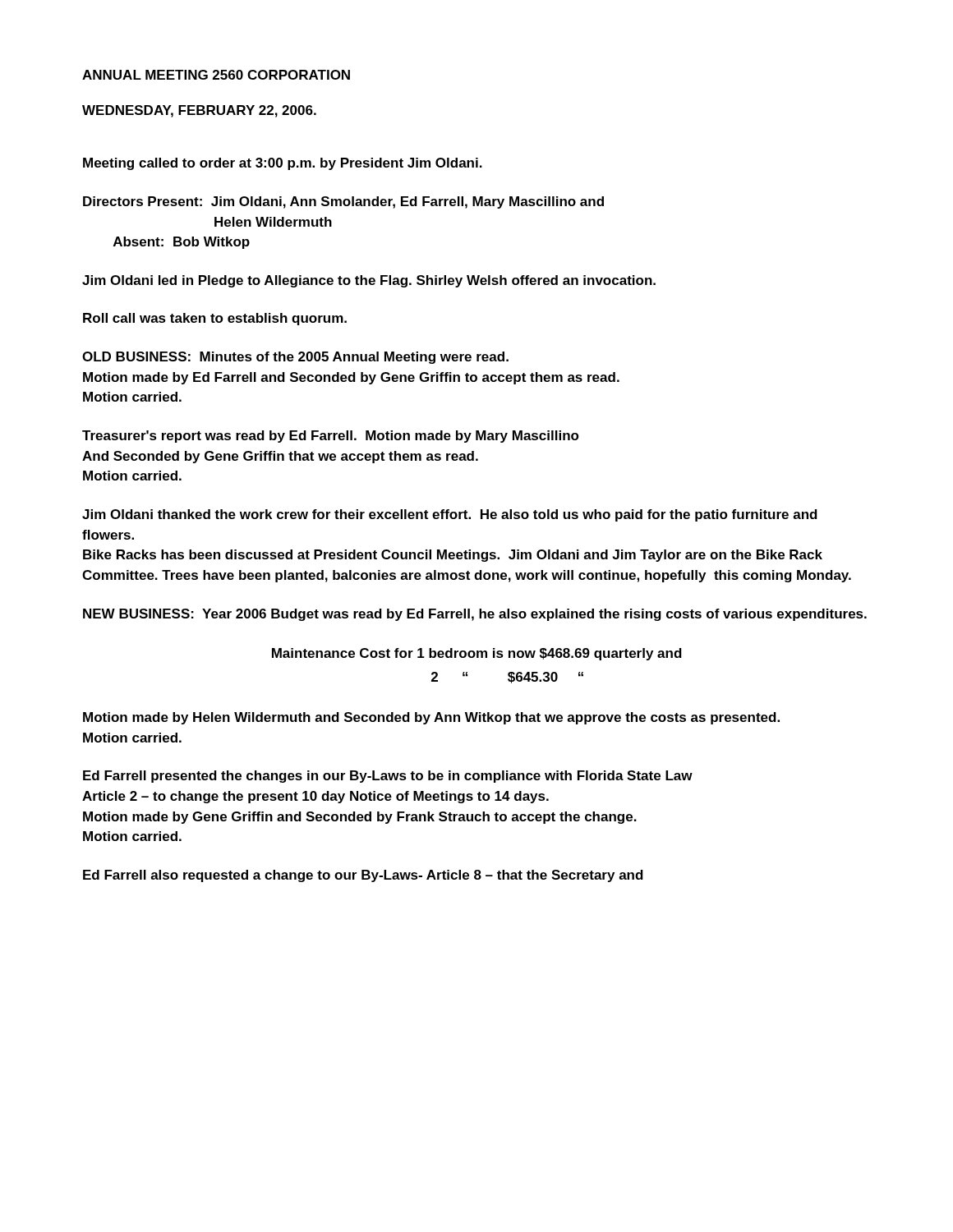The width and height of the screenshot is (953, 1232).
Task: Find the title that reads "ANNUAL MEETING 2560"
Action: (x=217, y=75)
